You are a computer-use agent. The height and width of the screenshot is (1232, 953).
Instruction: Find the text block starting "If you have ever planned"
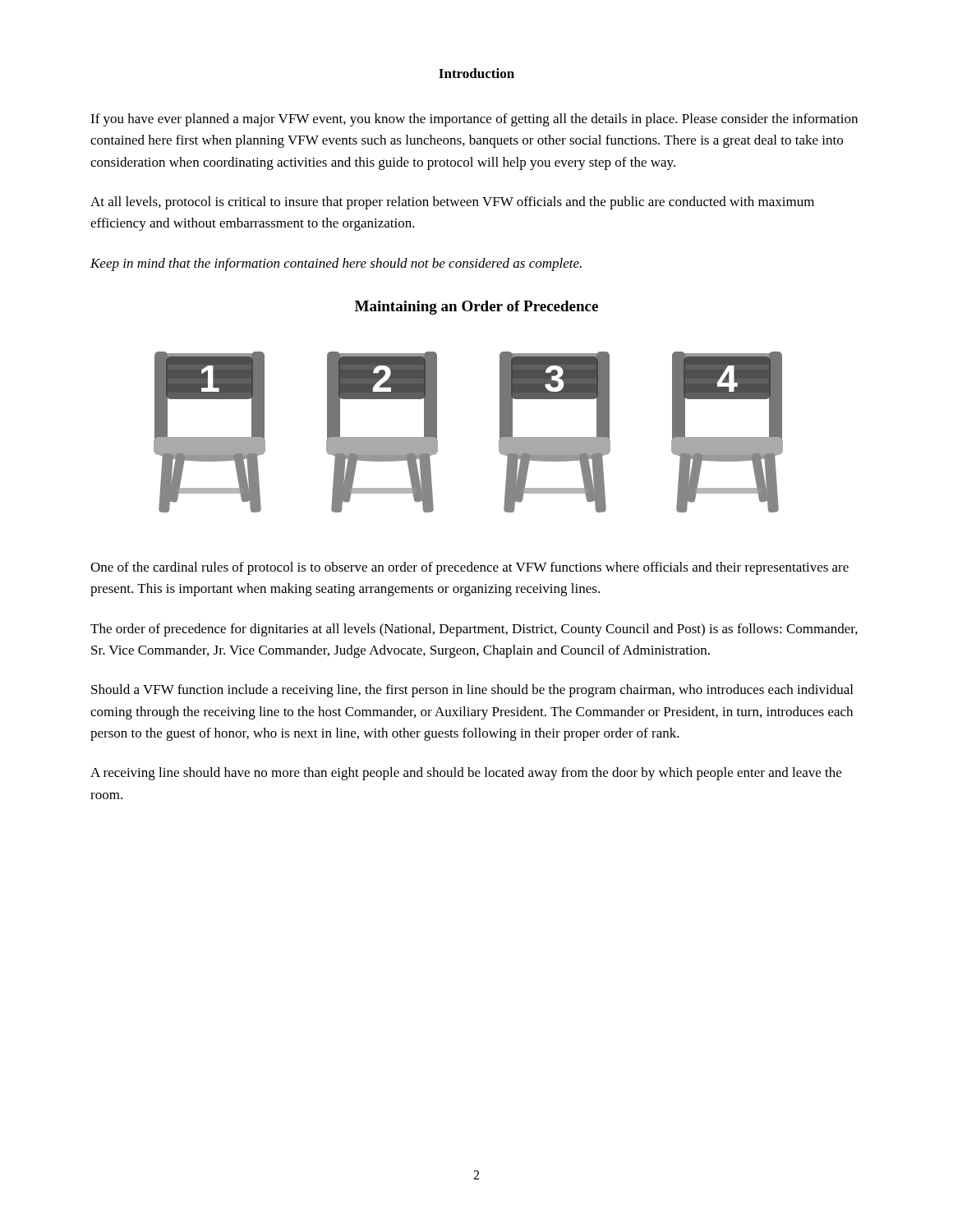[x=474, y=140]
